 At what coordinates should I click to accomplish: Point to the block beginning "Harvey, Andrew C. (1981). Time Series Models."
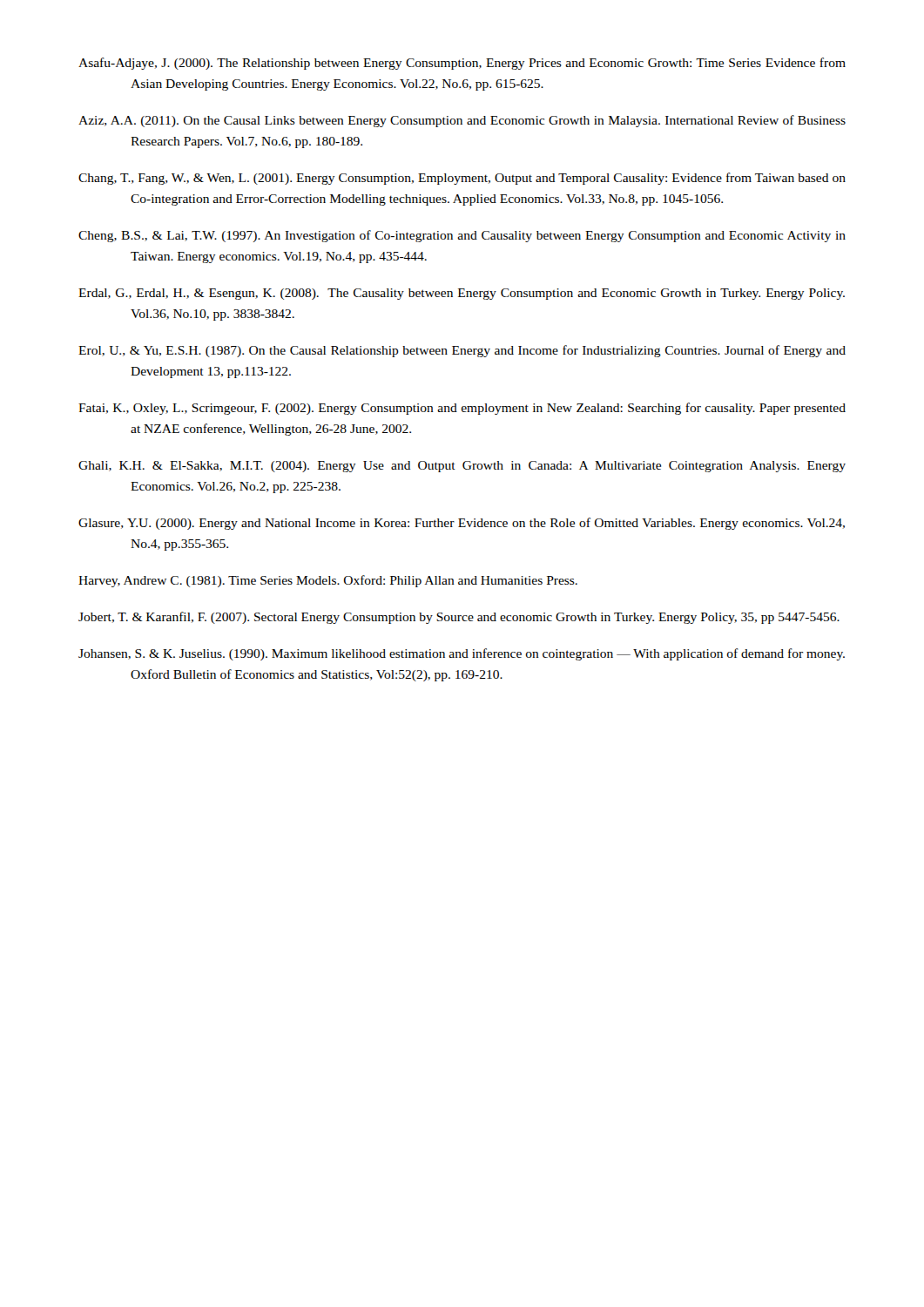point(328,580)
